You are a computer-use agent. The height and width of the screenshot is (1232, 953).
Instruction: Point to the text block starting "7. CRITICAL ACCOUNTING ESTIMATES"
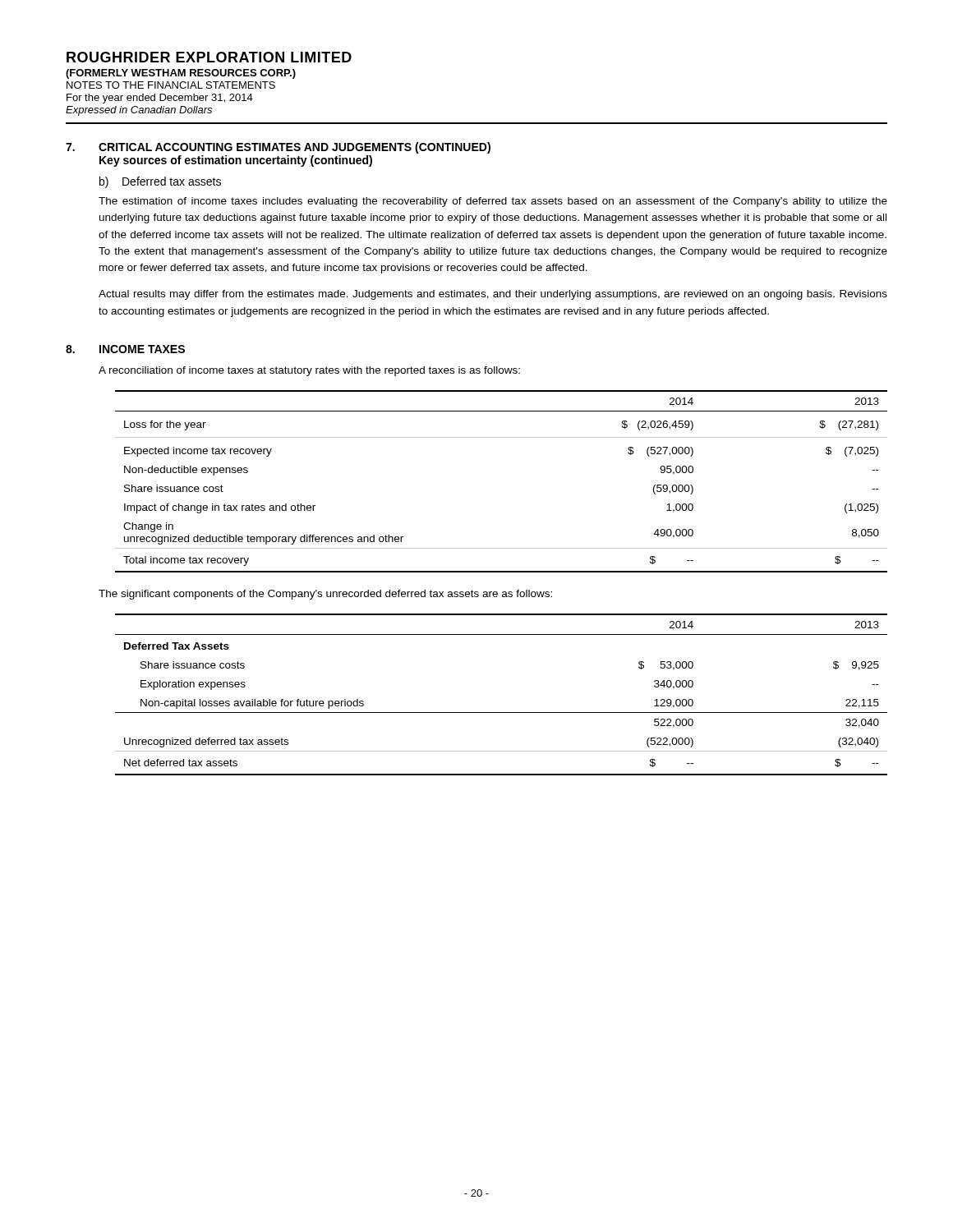[x=476, y=154]
